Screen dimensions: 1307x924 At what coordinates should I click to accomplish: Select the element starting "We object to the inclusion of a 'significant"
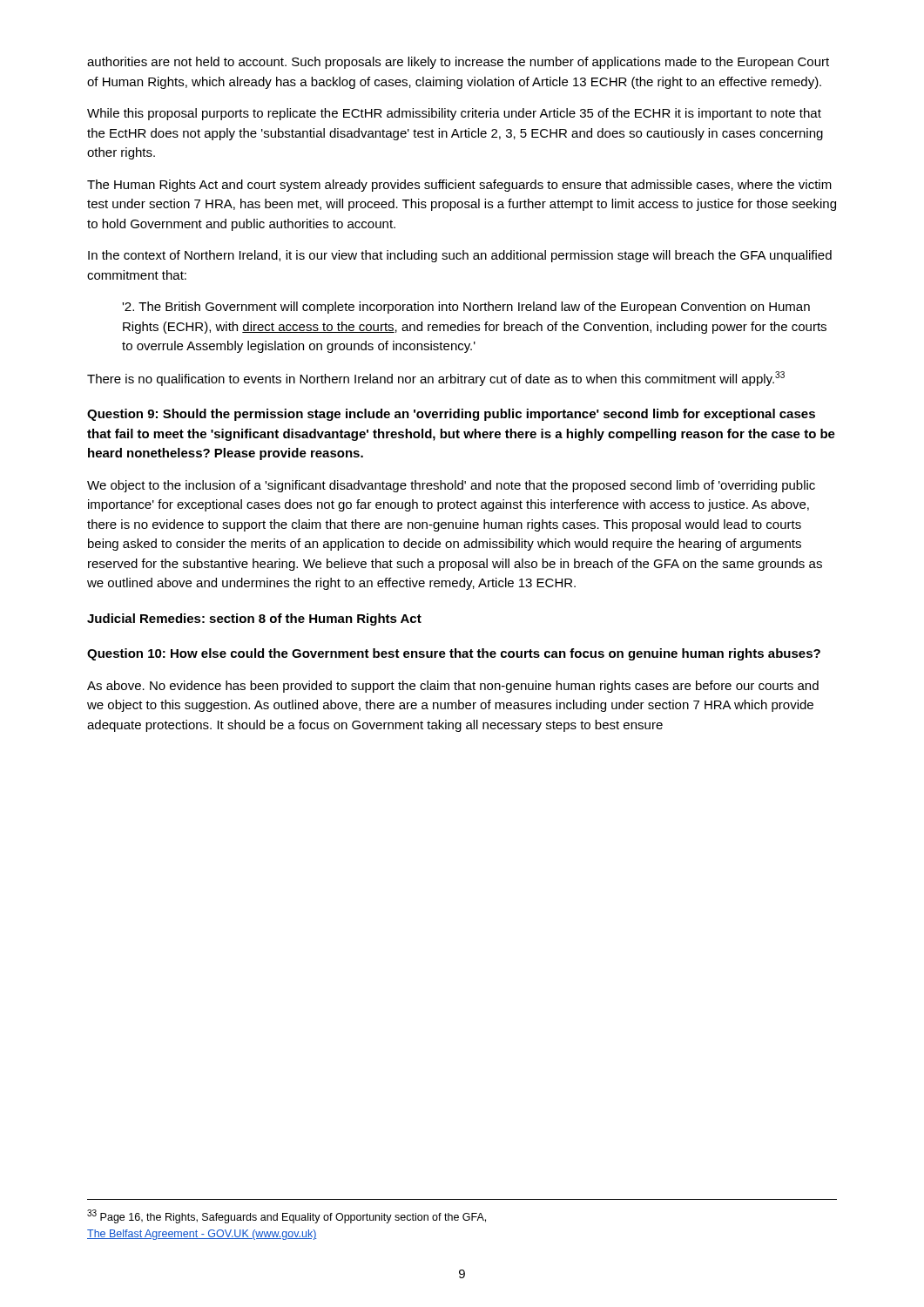click(x=462, y=534)
